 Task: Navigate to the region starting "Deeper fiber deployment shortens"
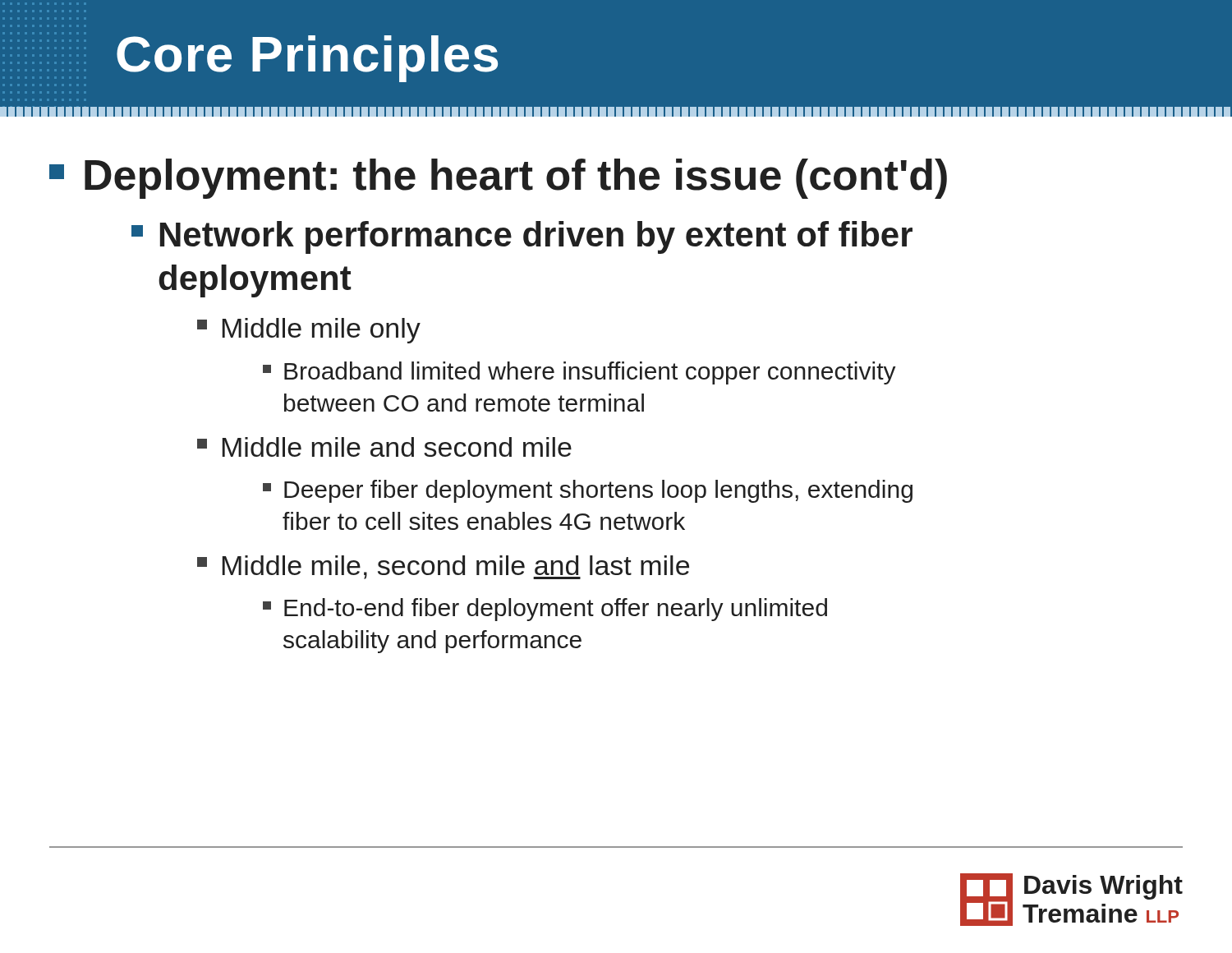point(588,505)
